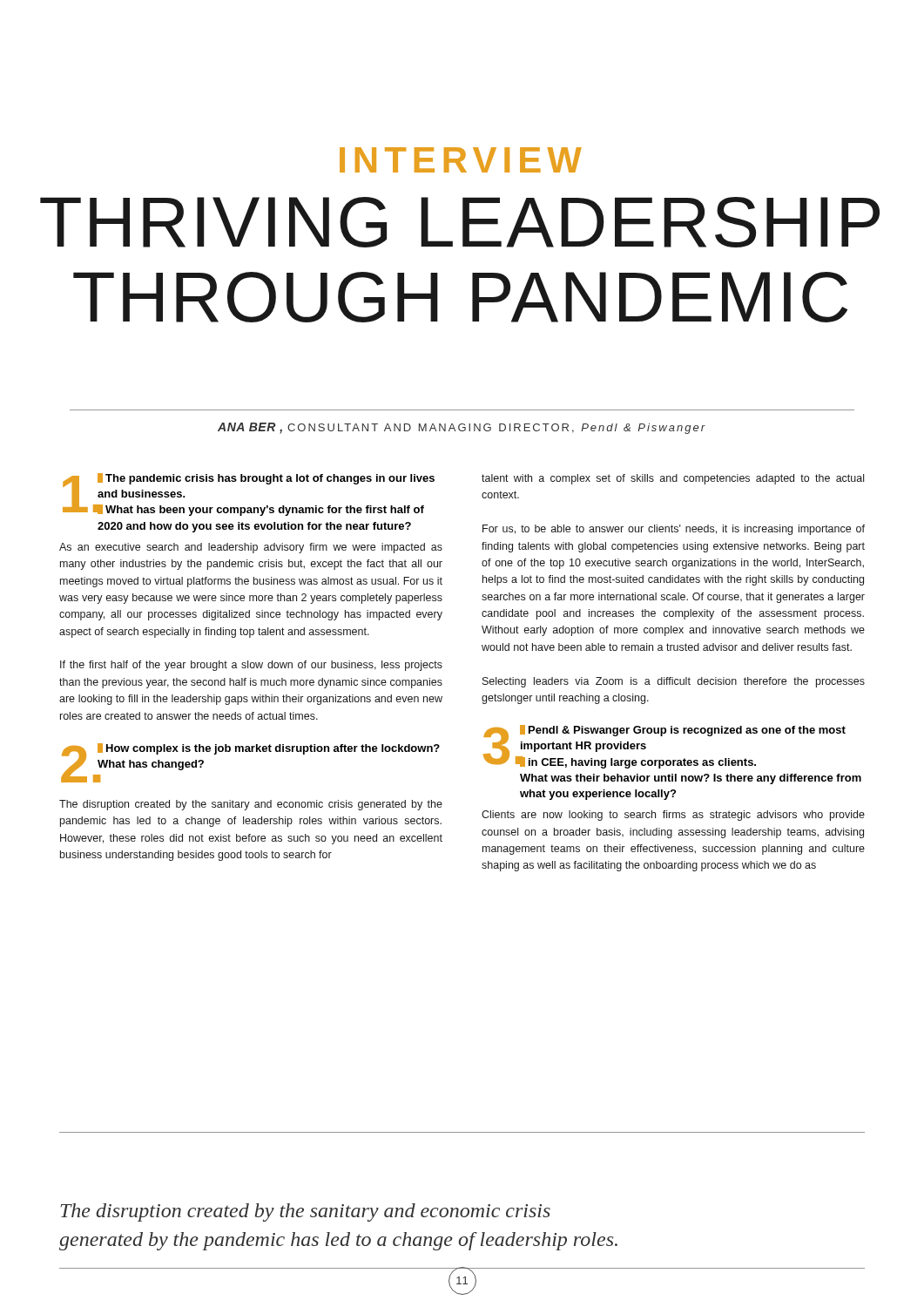Find the text block that says "ANA BER , CONSULTANT AND MANAGING"

click(x=462, y=427)
